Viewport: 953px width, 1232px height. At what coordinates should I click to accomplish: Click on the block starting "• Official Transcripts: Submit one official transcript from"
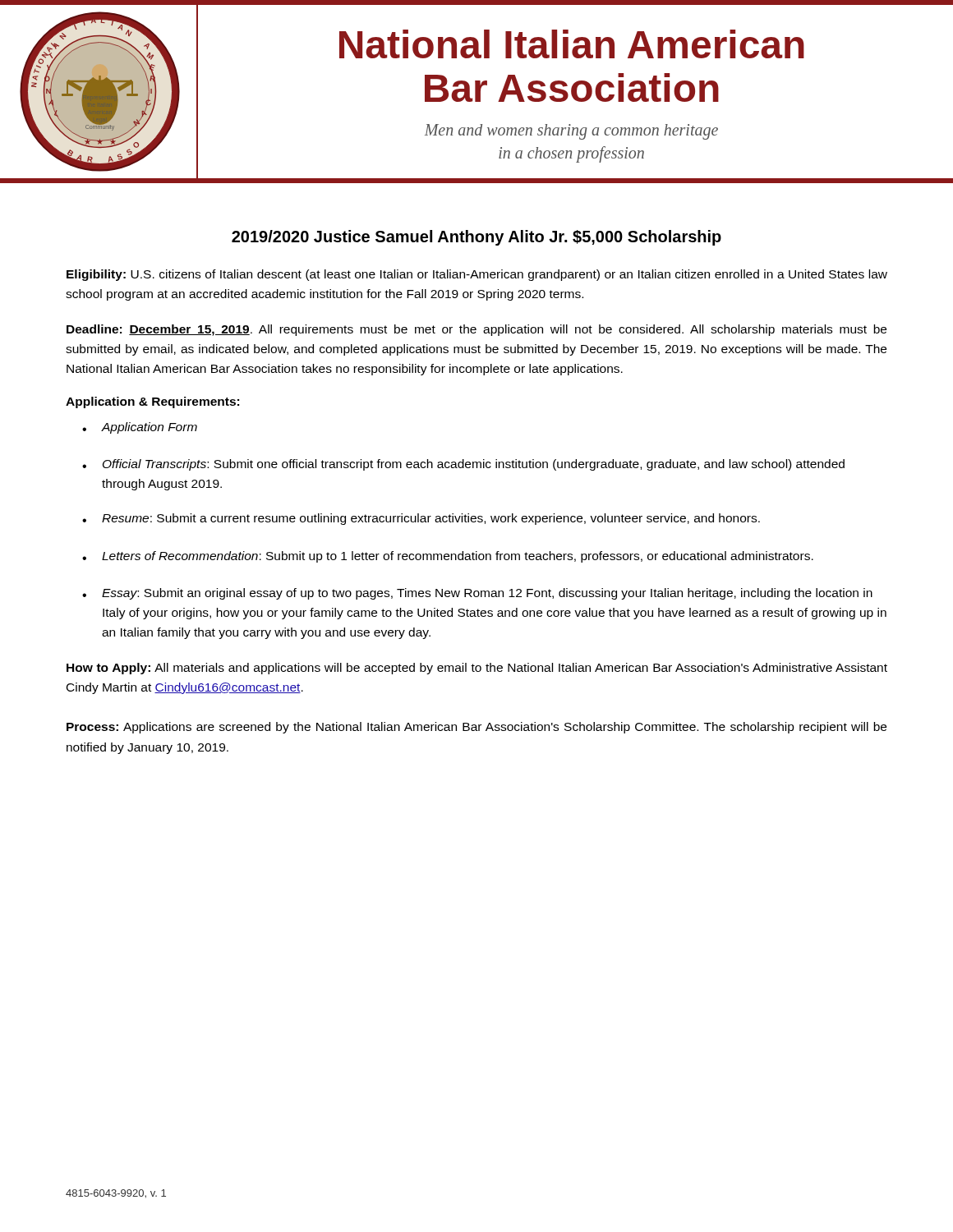[485, 474]
